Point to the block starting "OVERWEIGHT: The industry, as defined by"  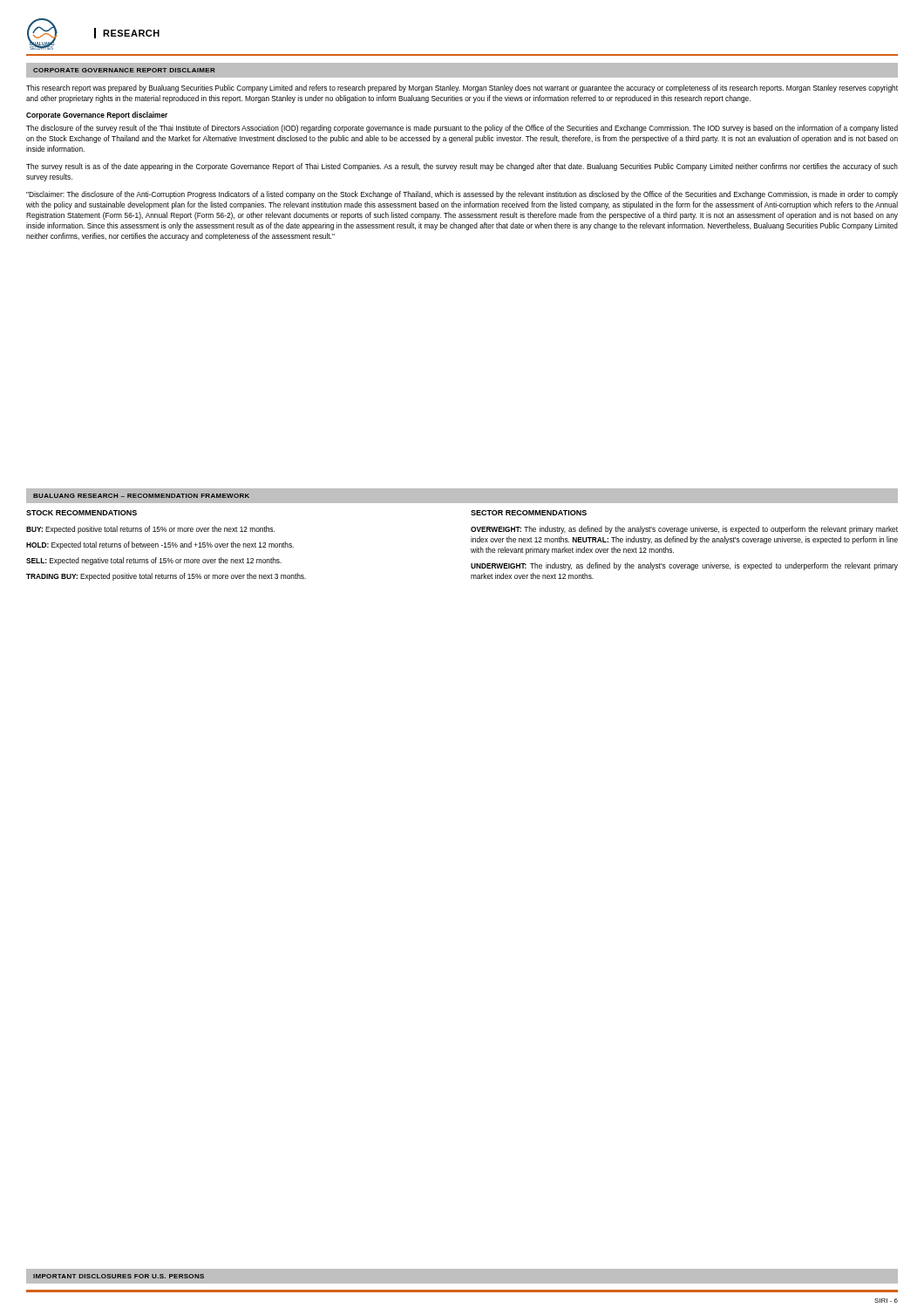click(x=684, y=540)
